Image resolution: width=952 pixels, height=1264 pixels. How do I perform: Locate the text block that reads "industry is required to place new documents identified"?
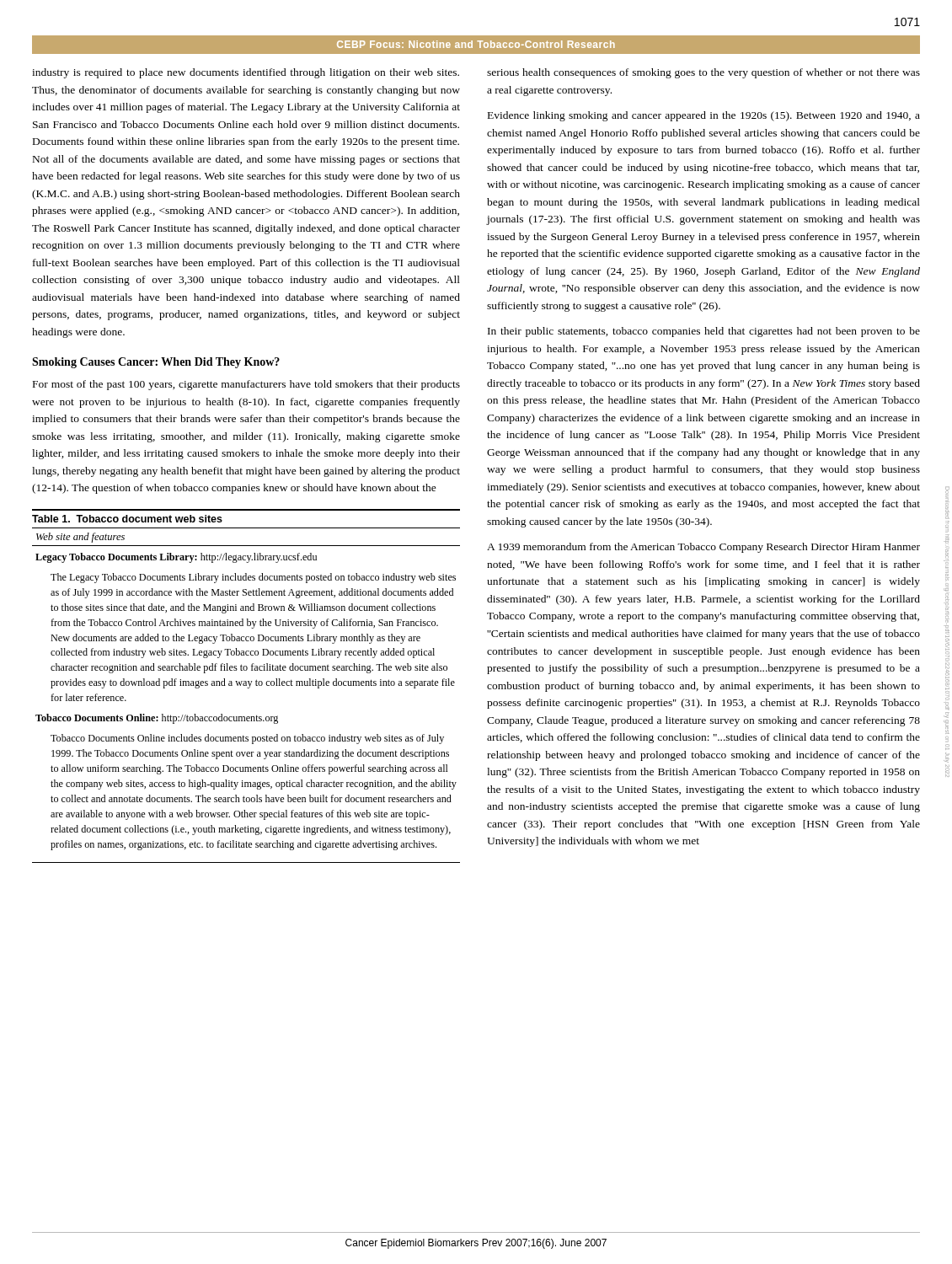[x=246, y=202]
